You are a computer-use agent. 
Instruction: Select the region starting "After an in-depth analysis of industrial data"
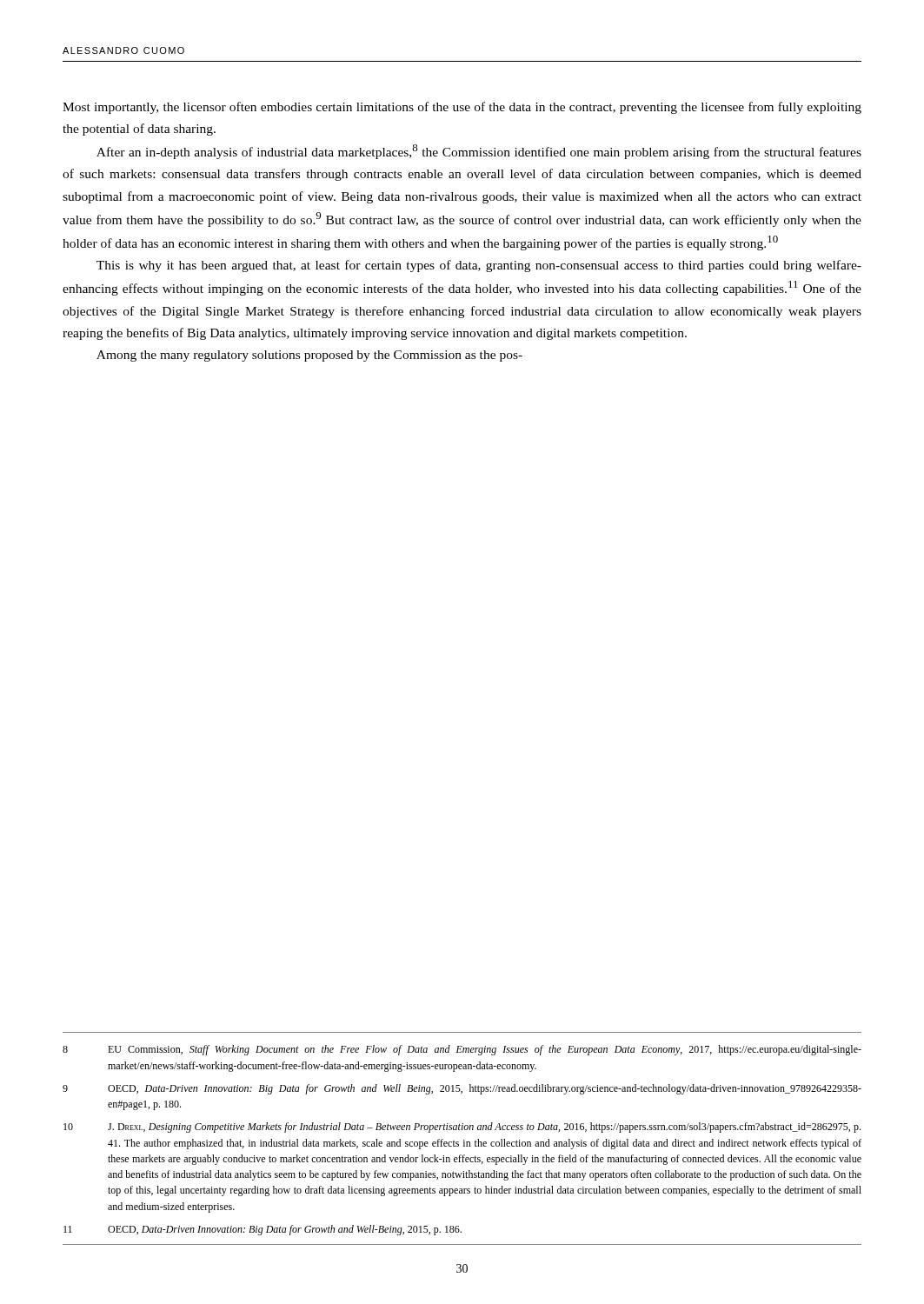pyautogui.click(x=462, y=197)
